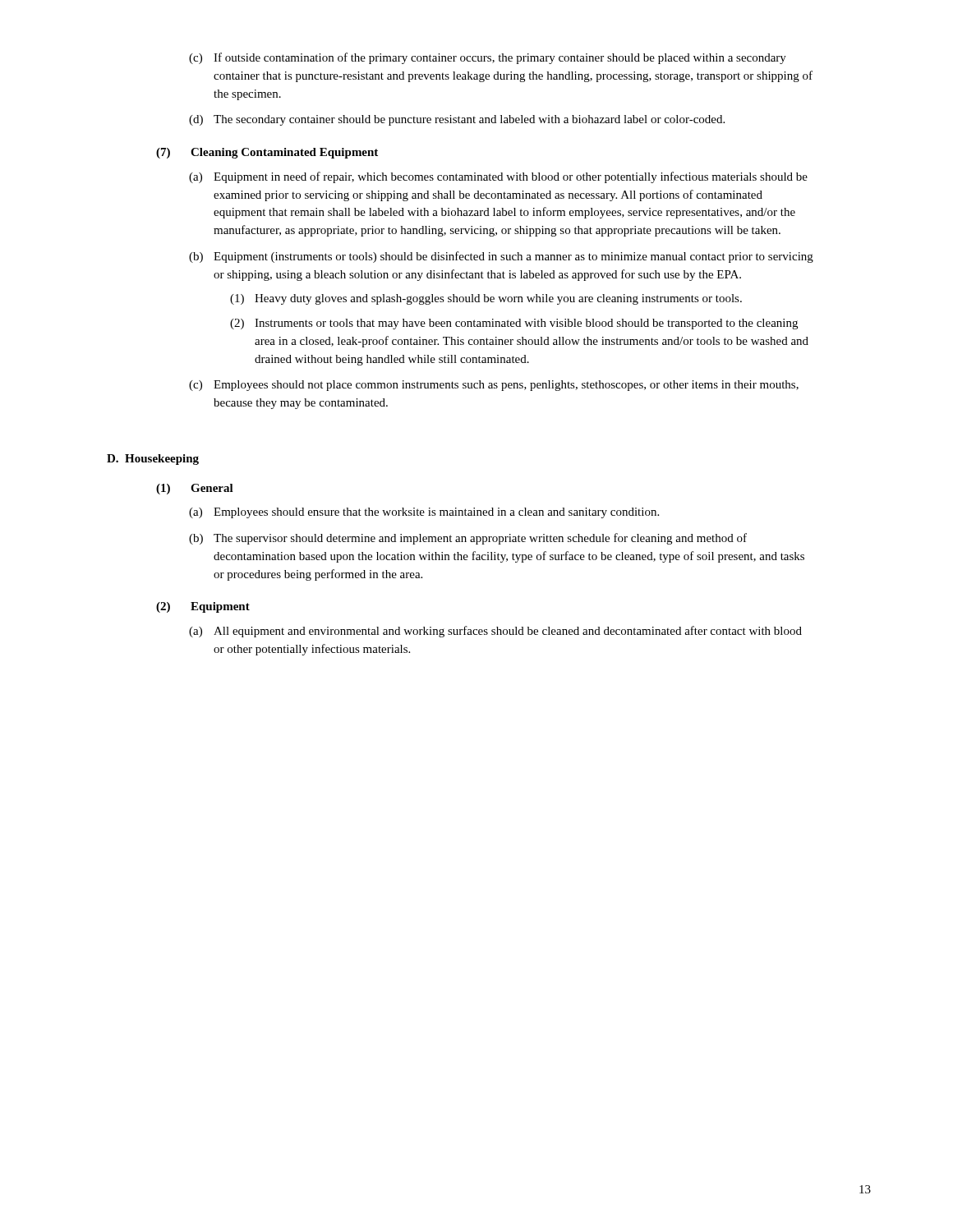Viewport: 953px width, 1232px height.
Task: Locate the block of text that opens with "(a) Equipment in need of repair,"
Action: [x=501, y=204]
